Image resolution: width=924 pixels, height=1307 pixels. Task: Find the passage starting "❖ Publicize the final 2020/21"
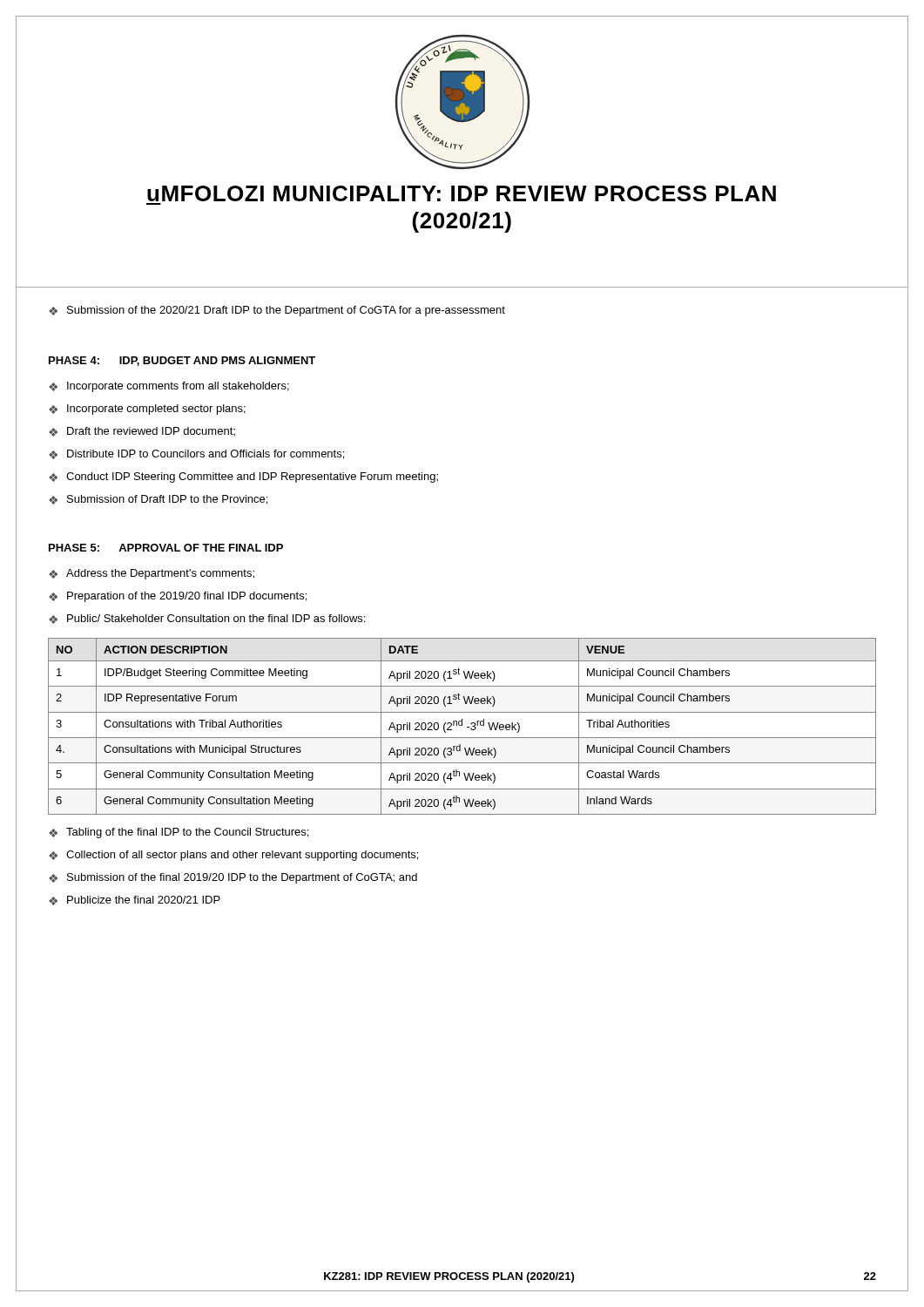(x=135, y=901)
